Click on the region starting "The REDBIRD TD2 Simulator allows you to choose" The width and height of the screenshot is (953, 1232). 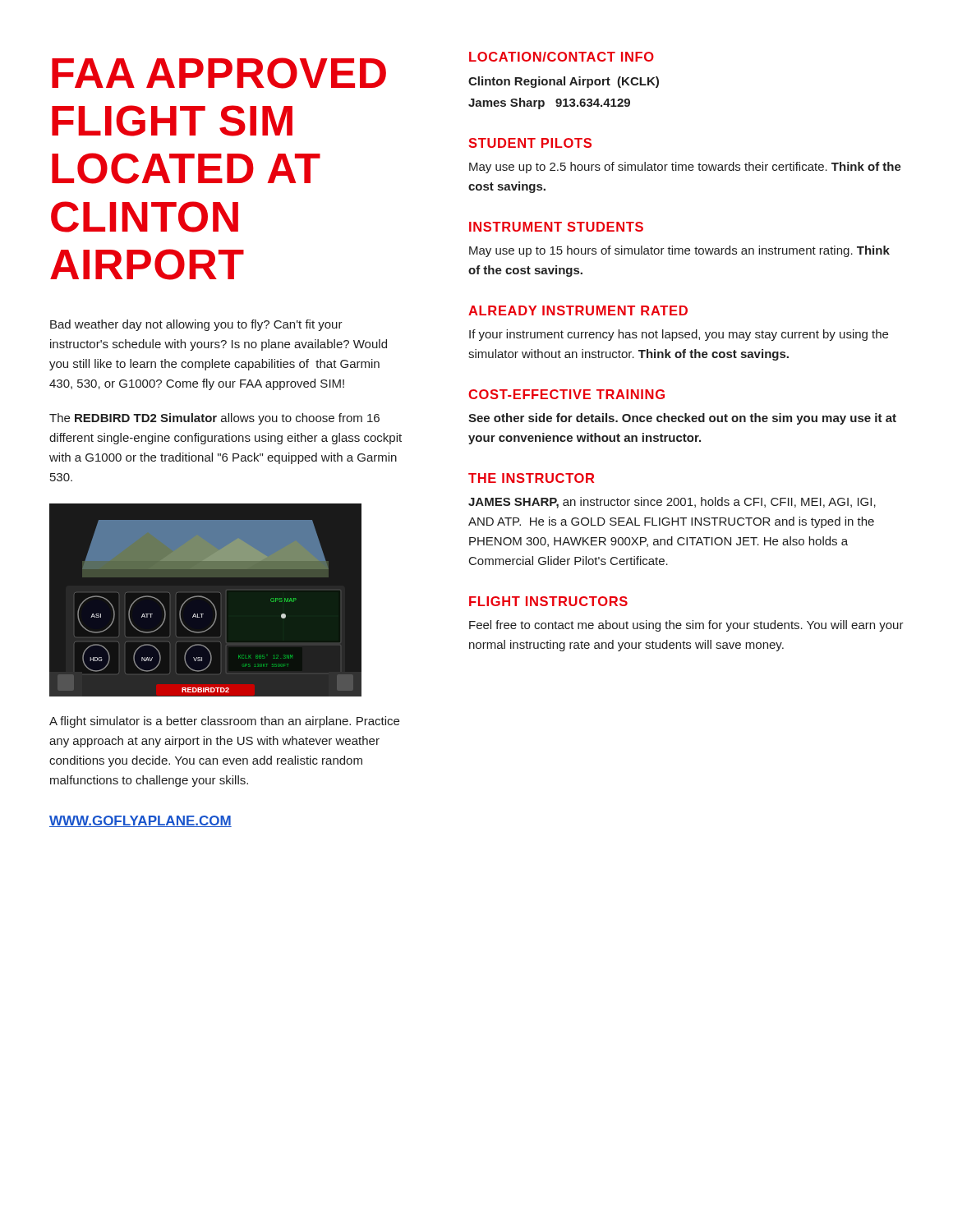pyautogui.click(x=226, y=448)
